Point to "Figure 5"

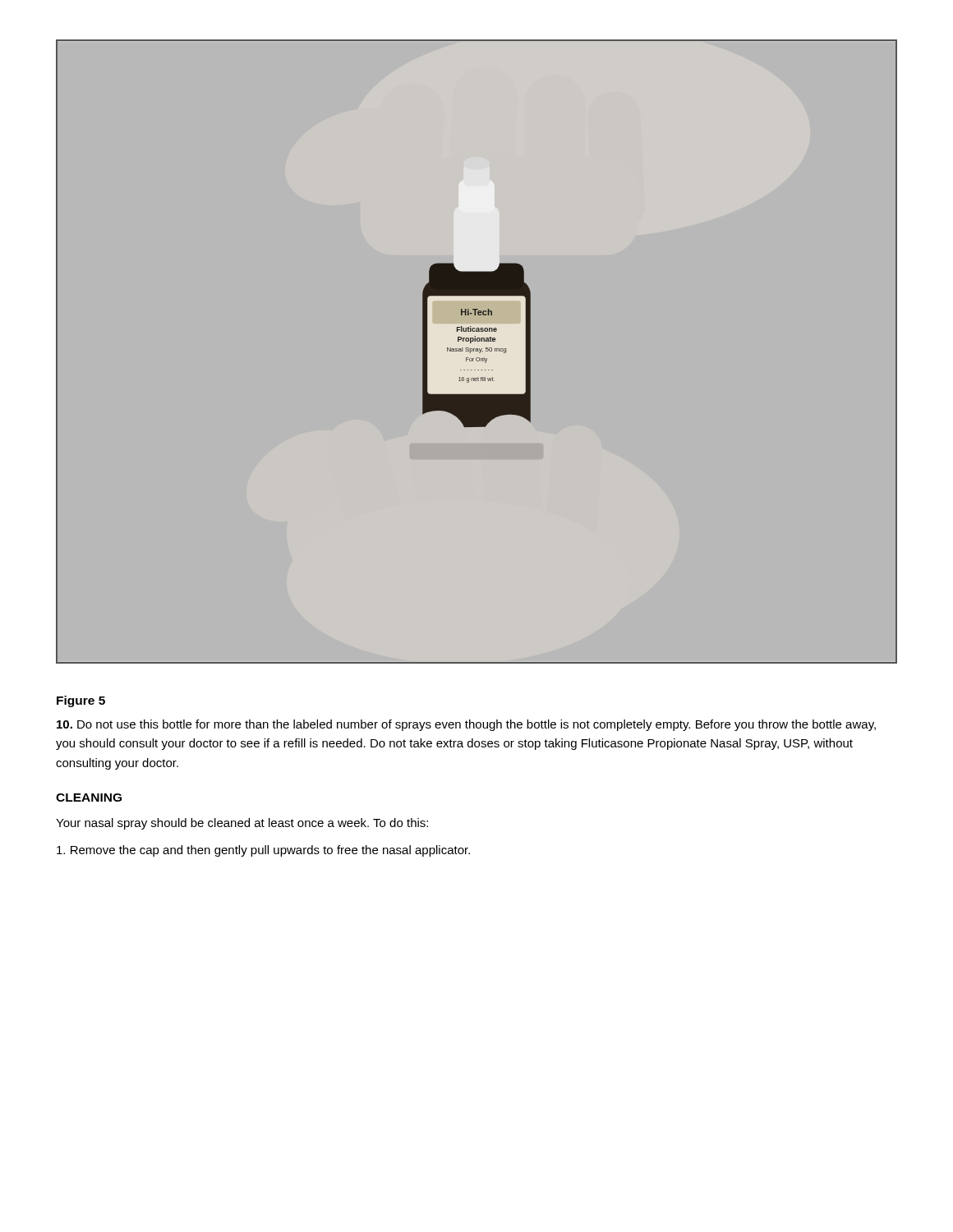click(81, 700)
